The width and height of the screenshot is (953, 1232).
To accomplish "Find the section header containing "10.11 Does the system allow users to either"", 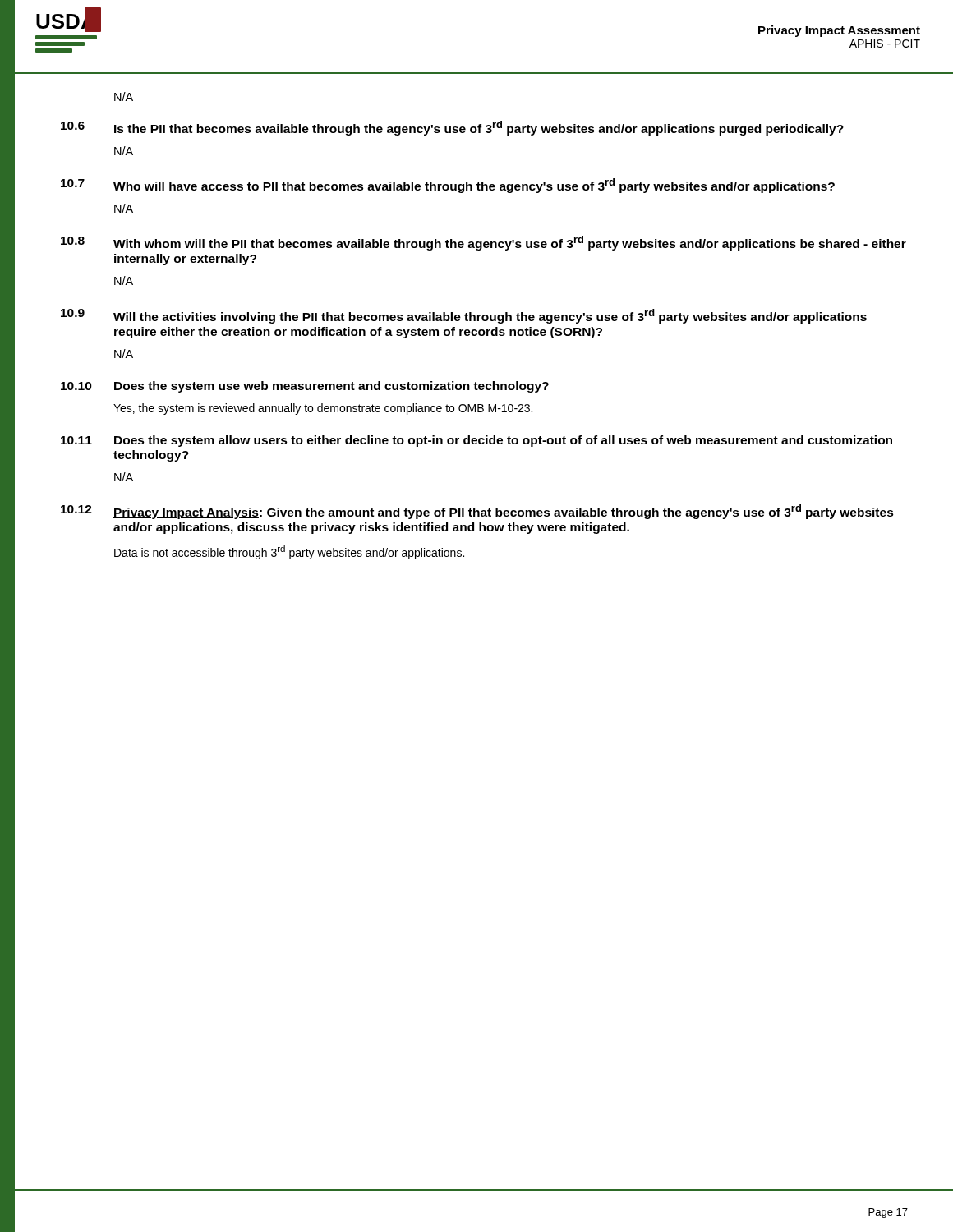I will pyautogui.click(x=484, y=447).
